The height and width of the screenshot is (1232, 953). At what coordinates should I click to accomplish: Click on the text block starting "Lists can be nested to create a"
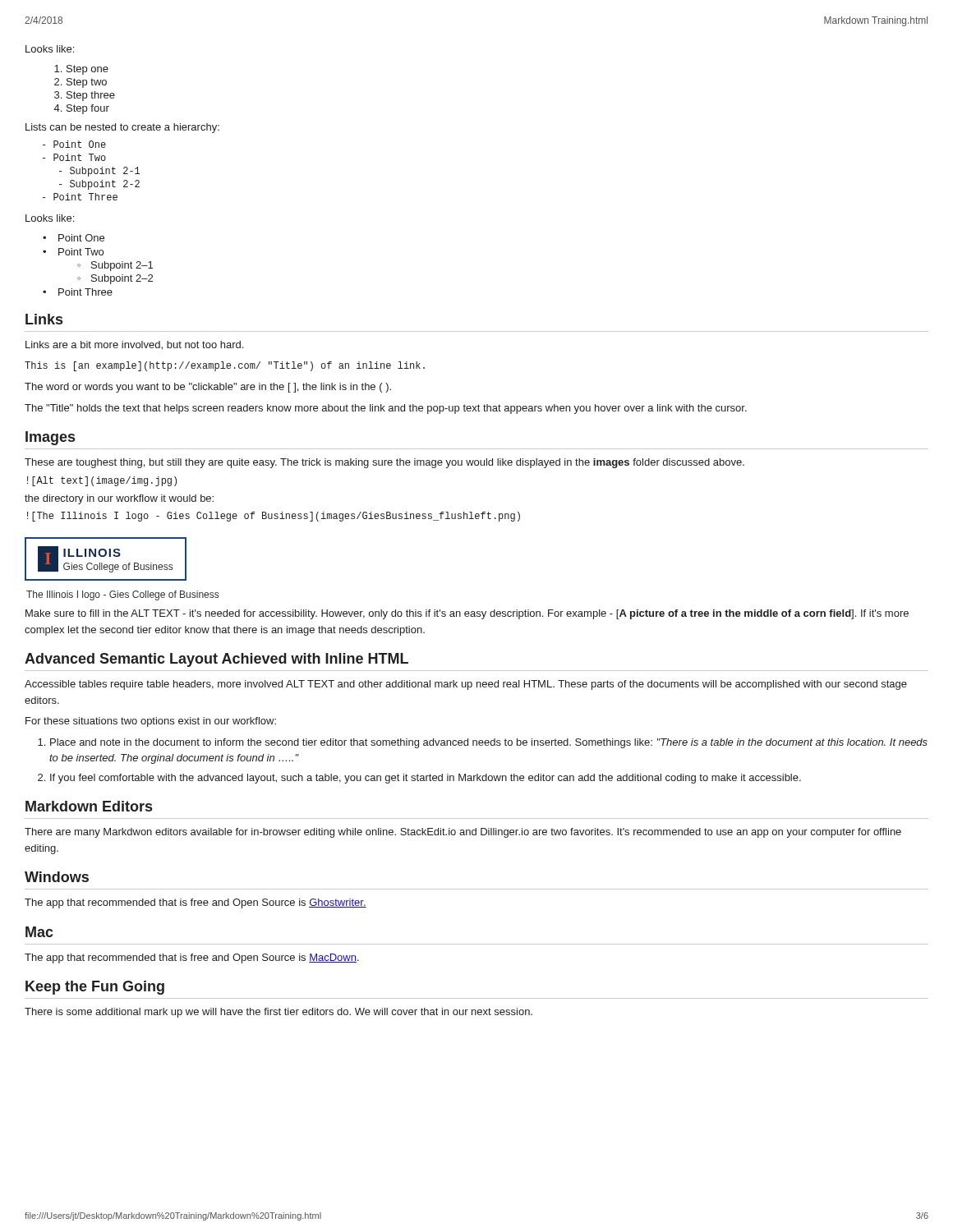(122, 127)
